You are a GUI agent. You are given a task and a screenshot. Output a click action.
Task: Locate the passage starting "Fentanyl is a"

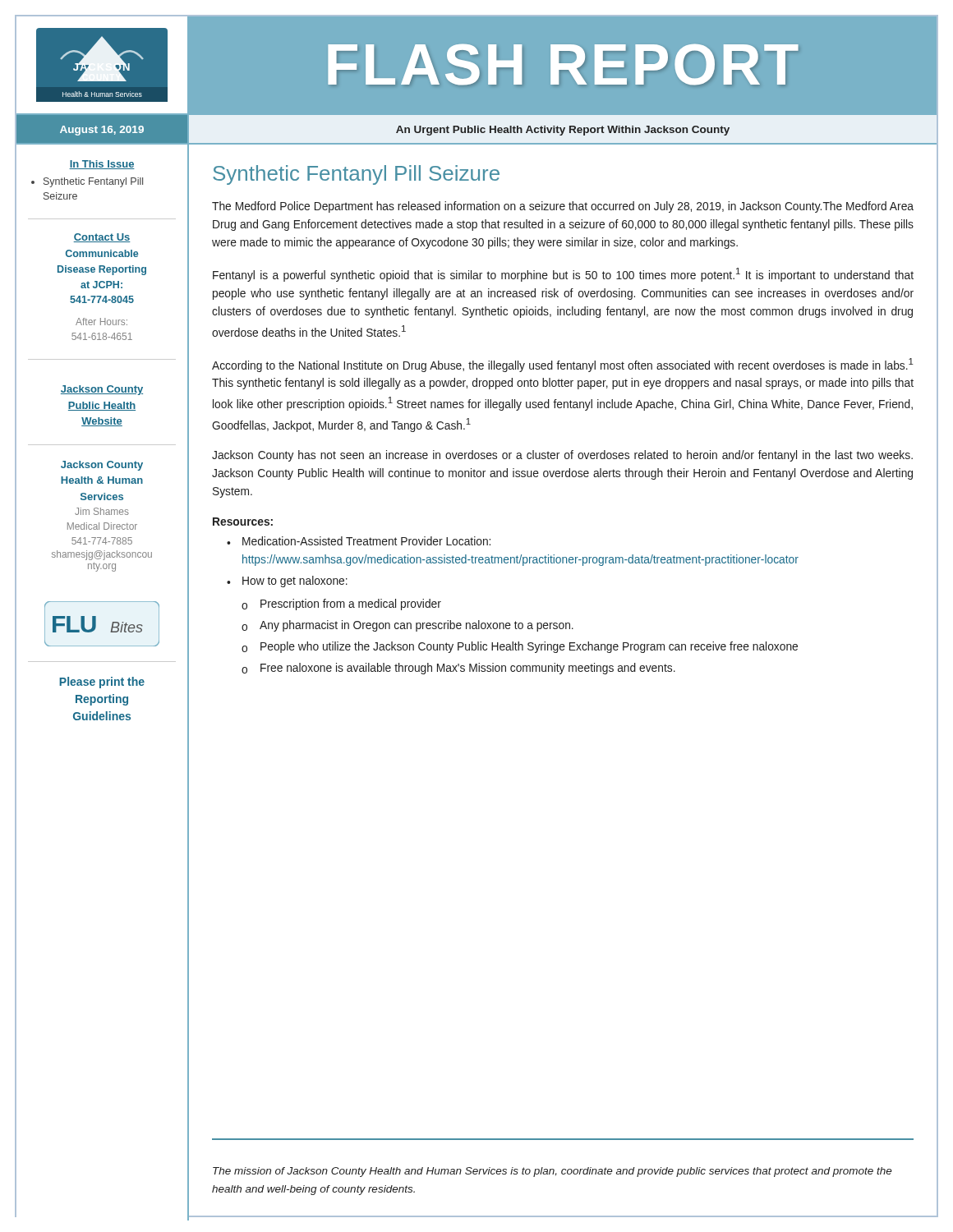563,303
